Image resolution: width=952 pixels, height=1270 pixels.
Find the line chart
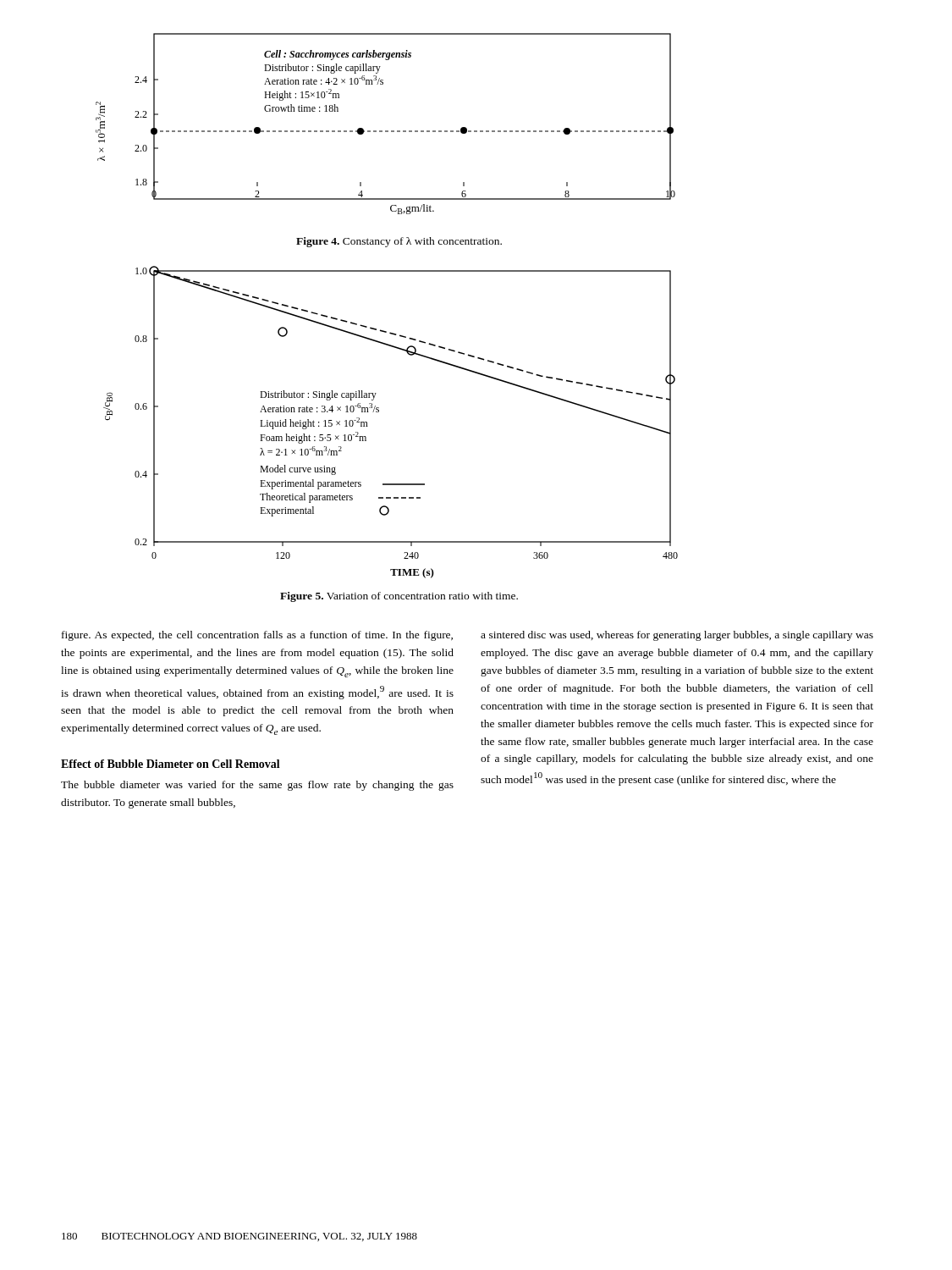pyautogui.click(x=399, y=423)
